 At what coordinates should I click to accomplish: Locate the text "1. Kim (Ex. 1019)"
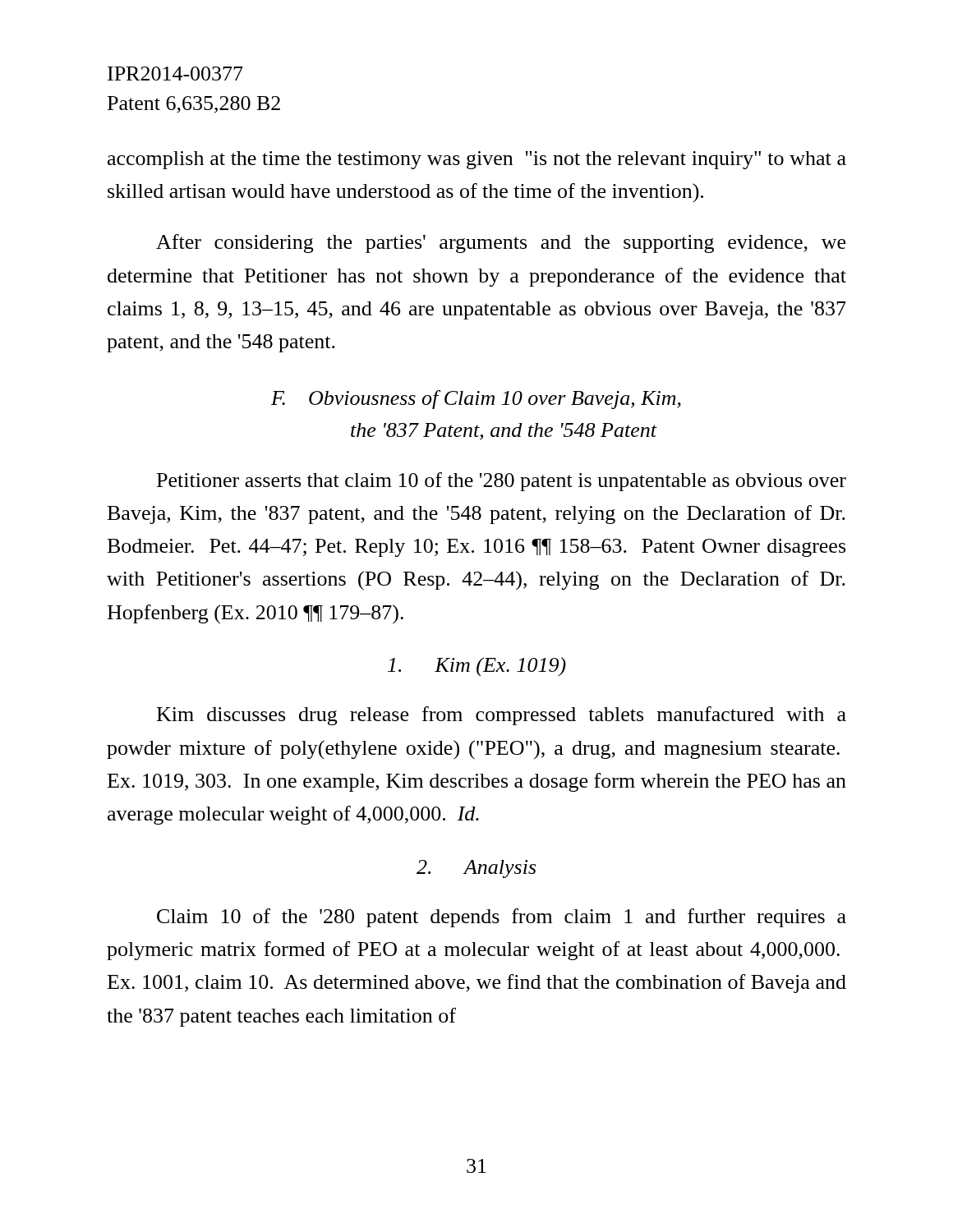476,665
